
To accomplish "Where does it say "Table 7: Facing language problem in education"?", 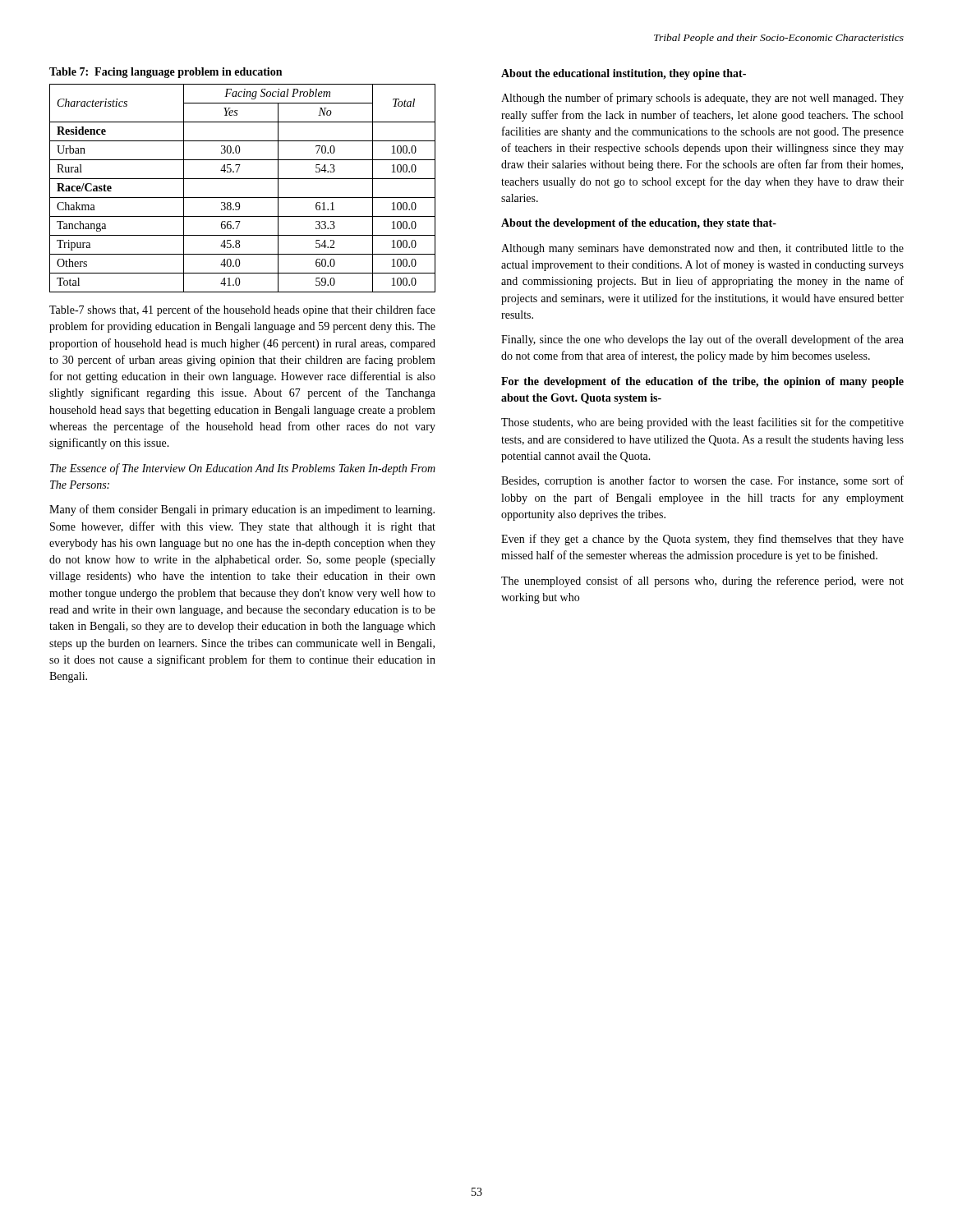I will (166, 72).
